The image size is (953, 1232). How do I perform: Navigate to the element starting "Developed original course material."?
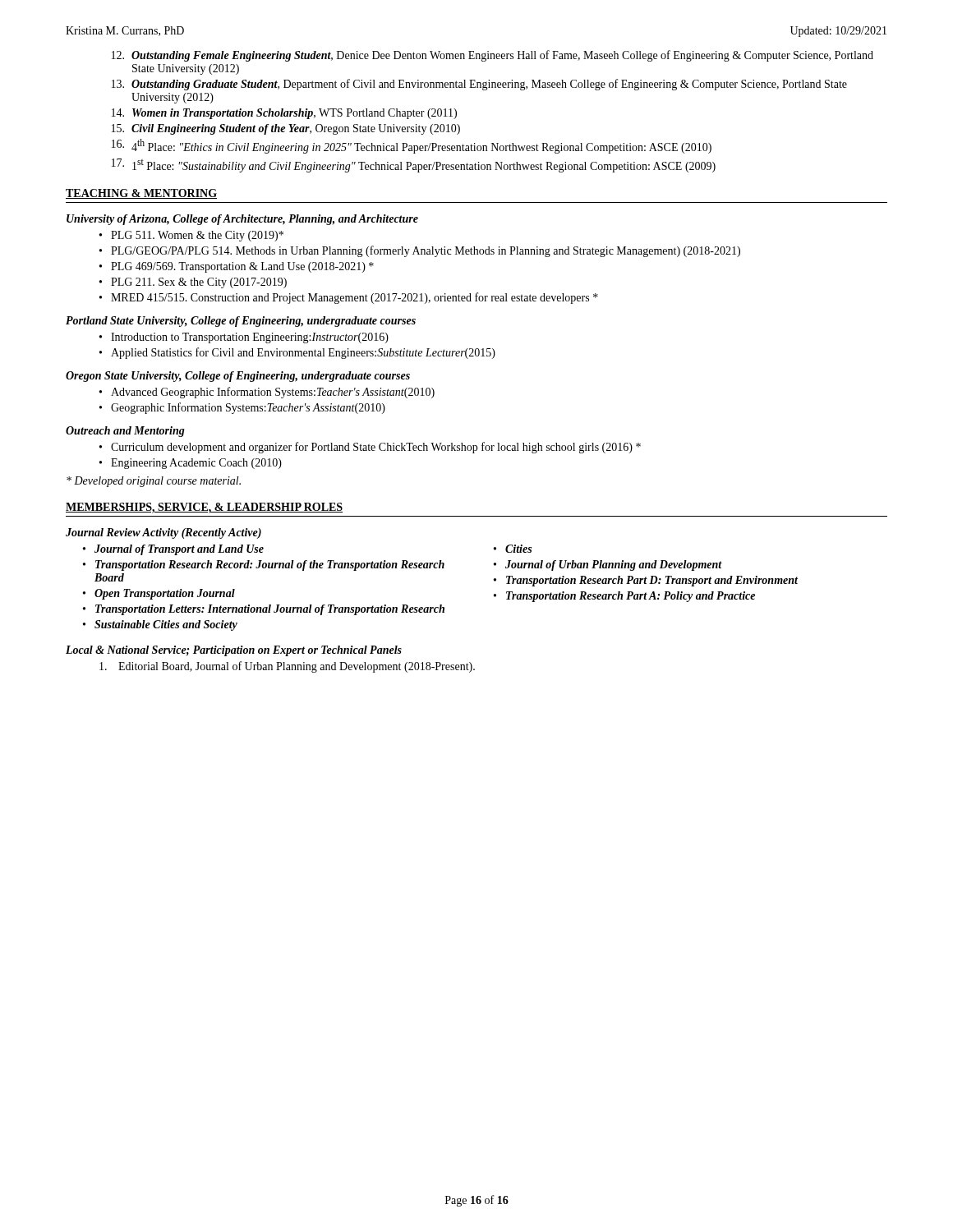pyautogui.click(x=154, y=481)
